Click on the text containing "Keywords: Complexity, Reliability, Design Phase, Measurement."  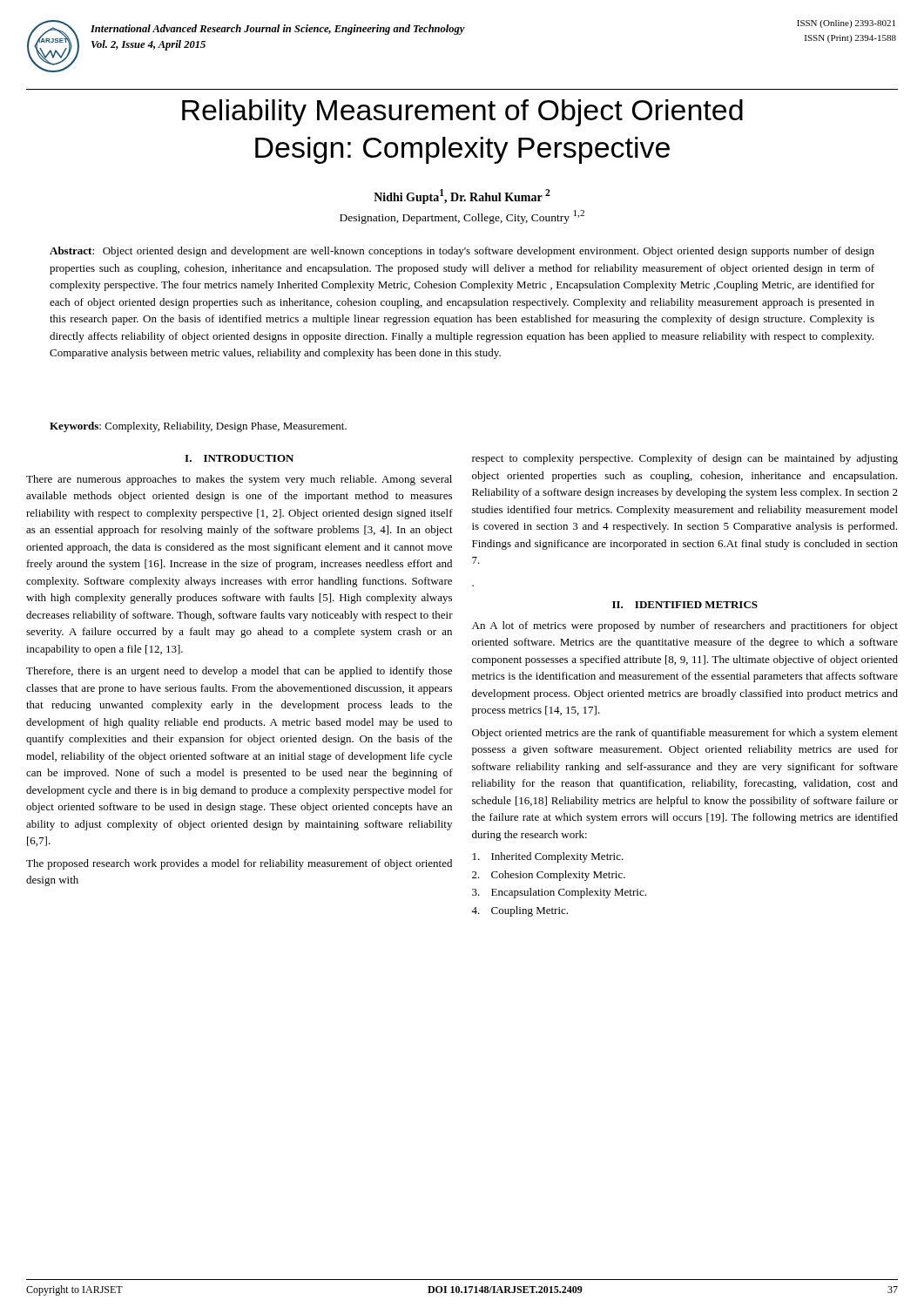point(198,426)
